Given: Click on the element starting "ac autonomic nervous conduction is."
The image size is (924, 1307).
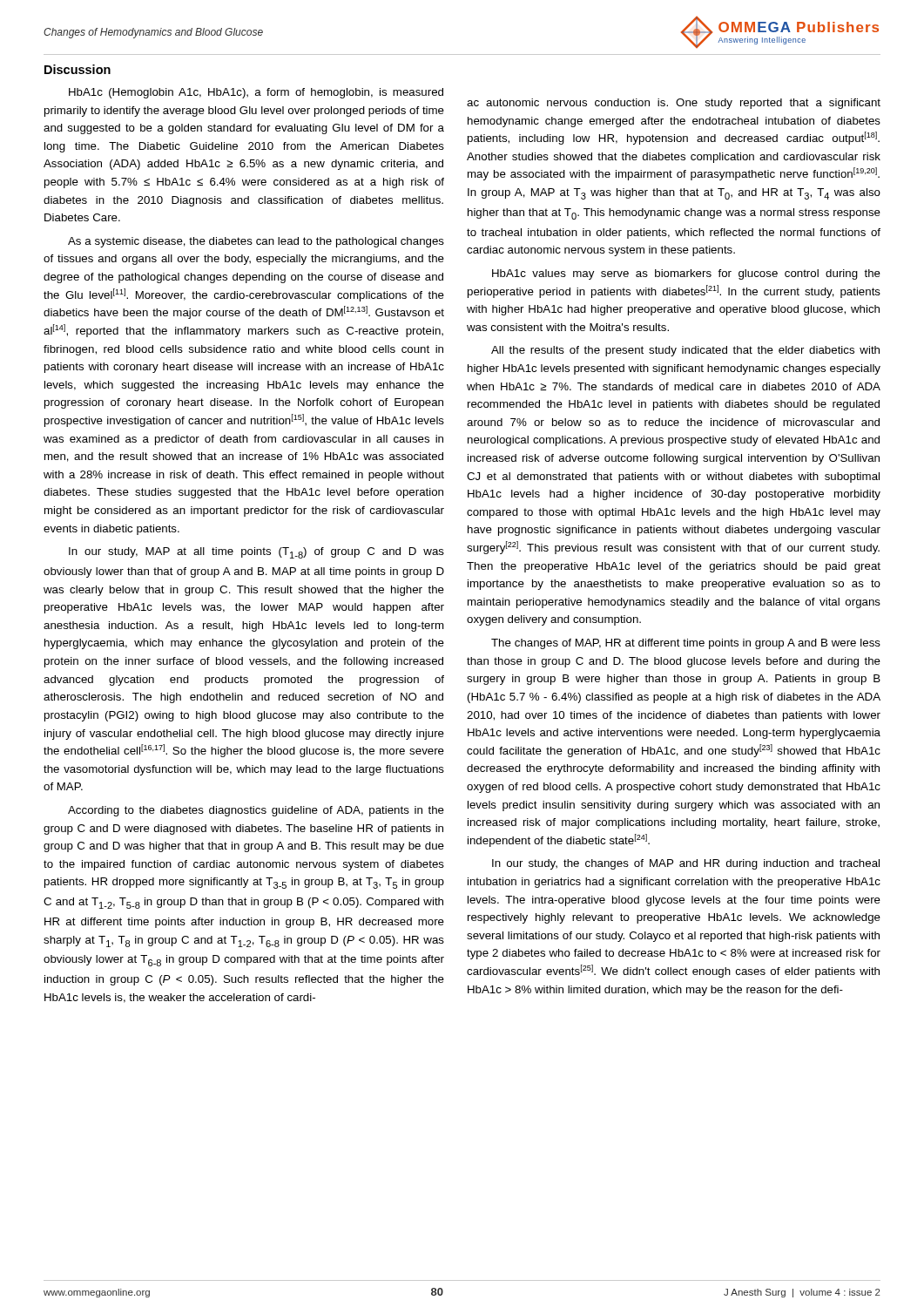Looking at the screenshot, I should pyautogui.click(x=674, y=546).
